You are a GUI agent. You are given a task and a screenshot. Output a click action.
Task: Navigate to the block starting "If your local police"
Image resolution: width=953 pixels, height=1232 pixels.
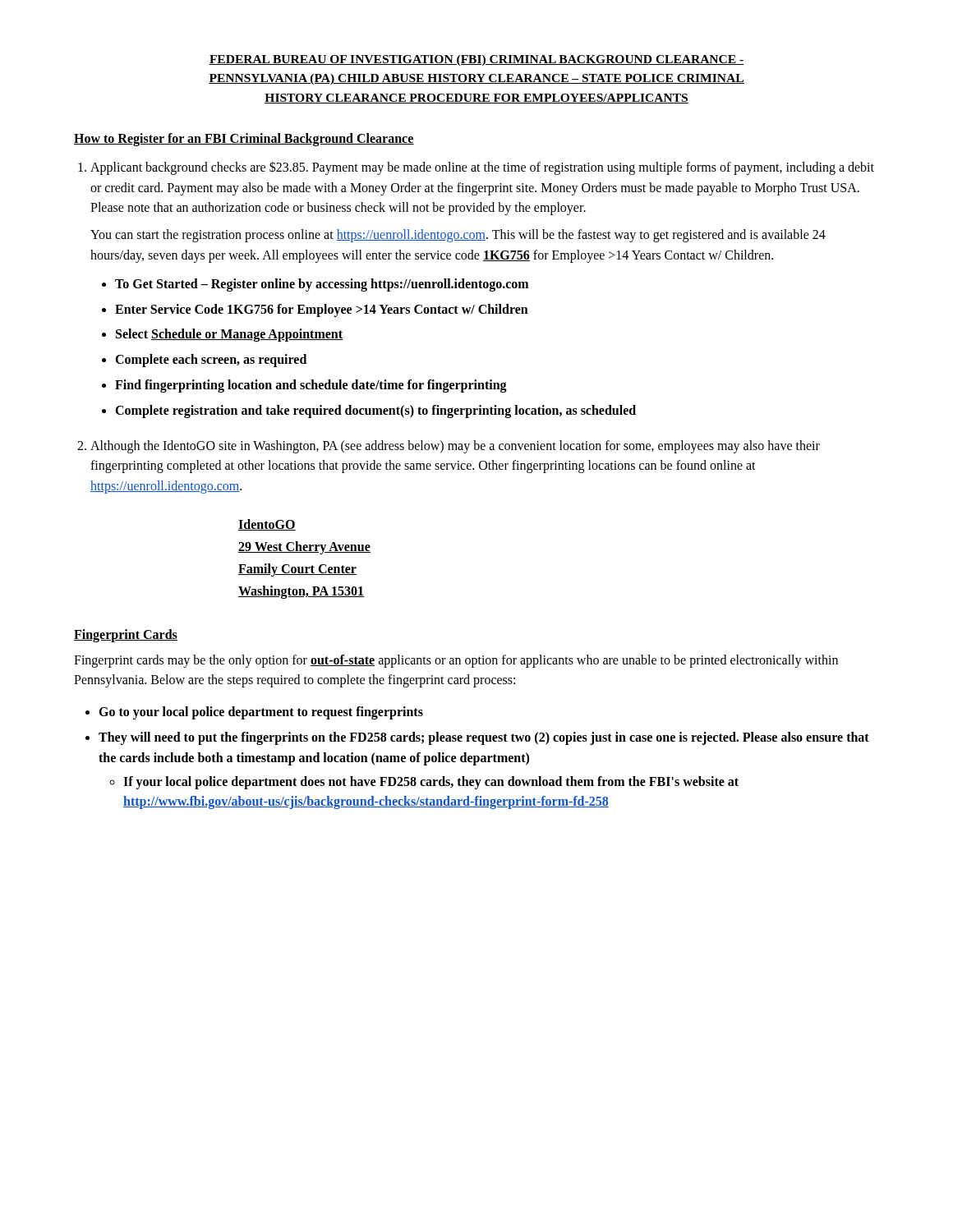(501, 792)
